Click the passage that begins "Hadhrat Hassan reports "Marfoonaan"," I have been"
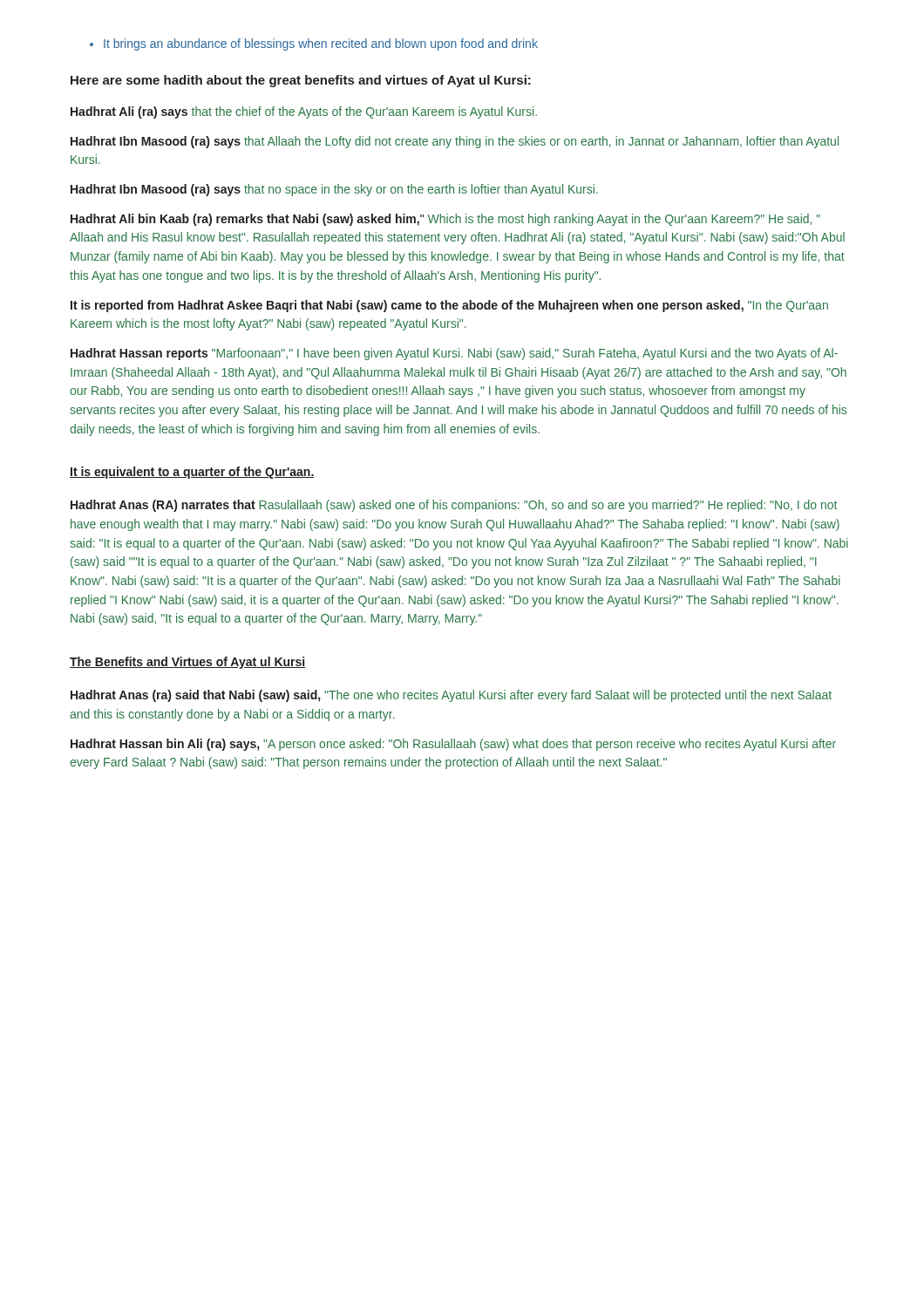Viewport: 924px width, 1308px height. (x=458, y=391)
